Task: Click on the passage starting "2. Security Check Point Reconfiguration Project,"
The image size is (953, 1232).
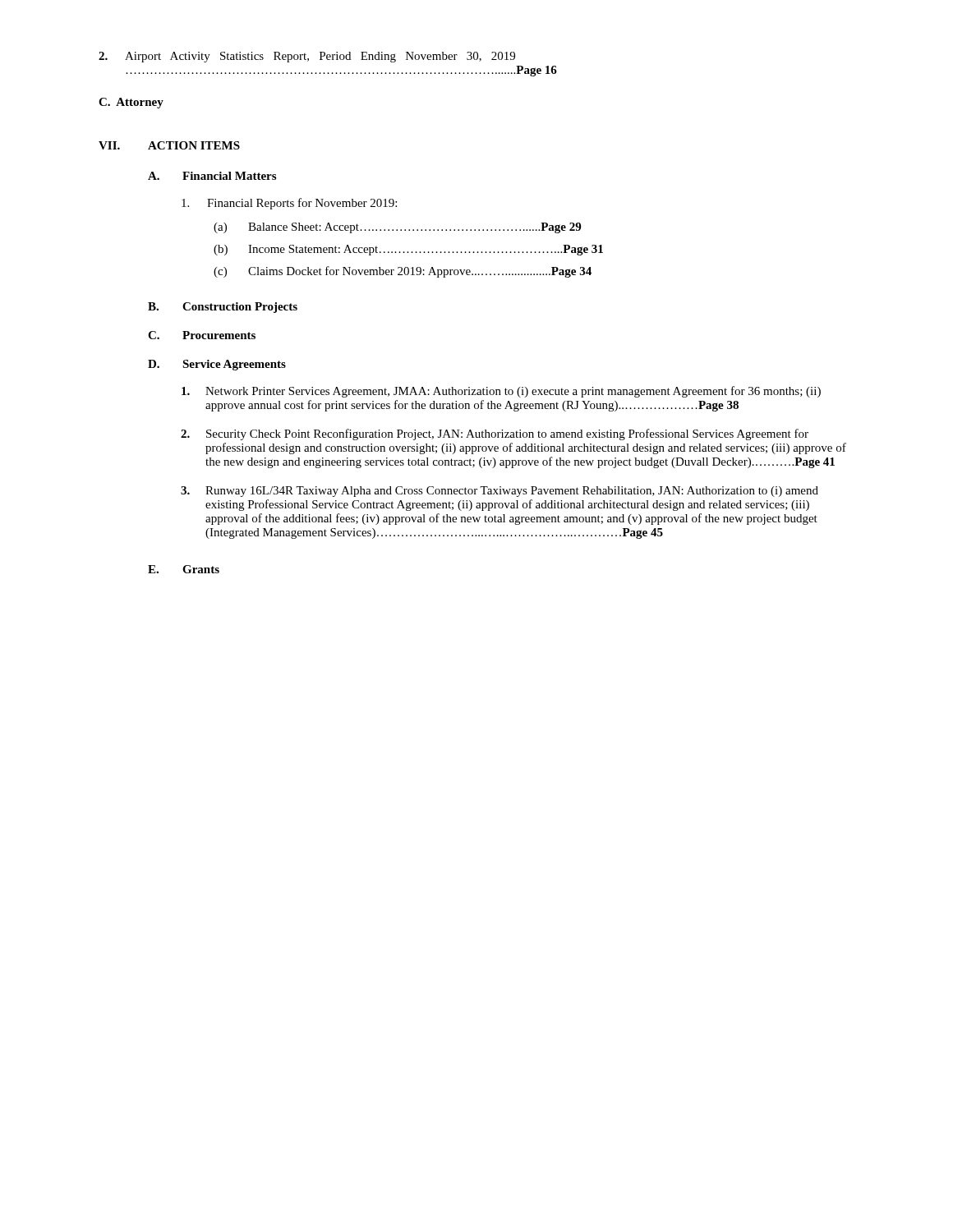Action: pos(518,448)
